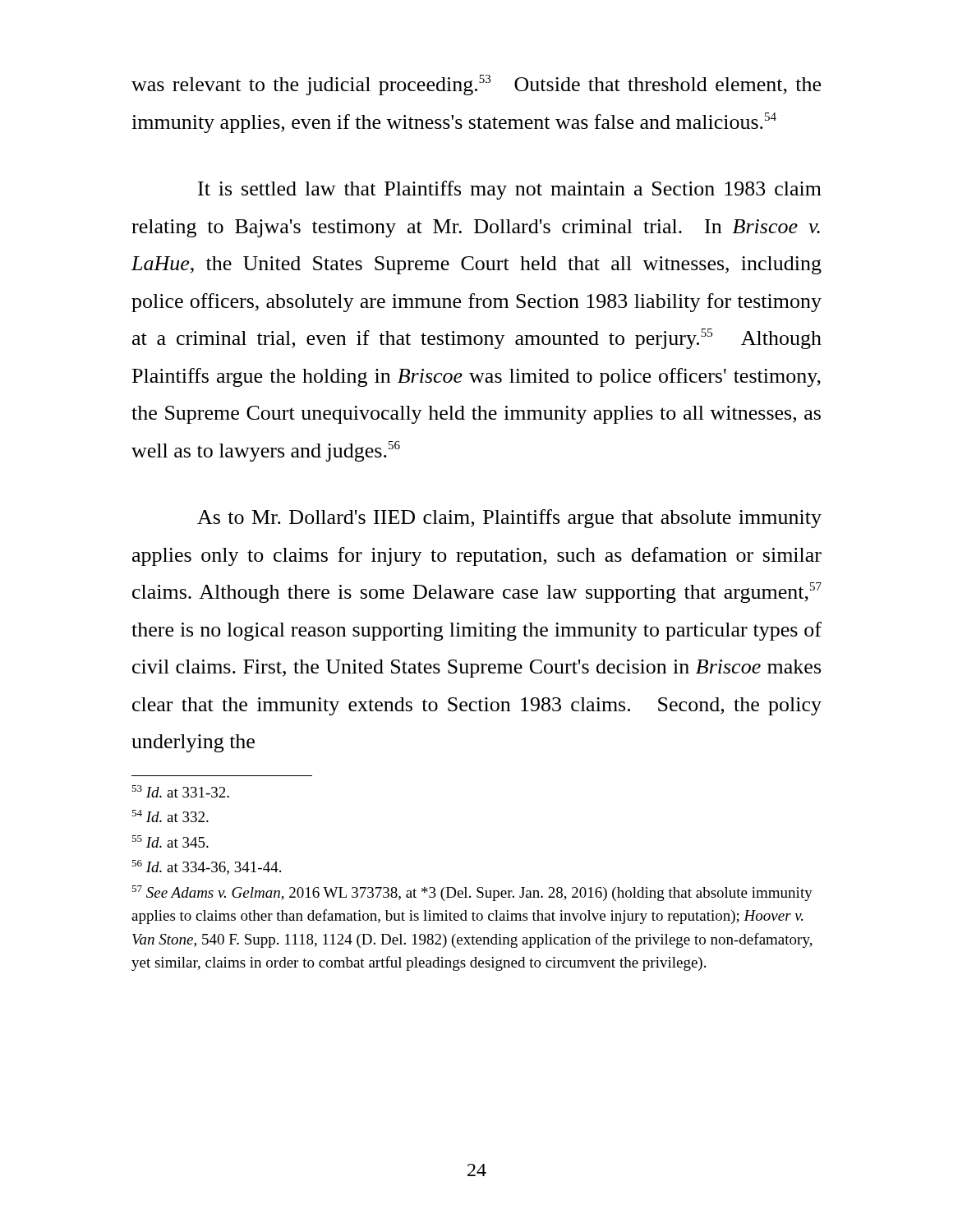Select the footnote containing "53 Id. at 331-32."
The height and width of the screenshot is (1232, 953).
coord(181,791)
